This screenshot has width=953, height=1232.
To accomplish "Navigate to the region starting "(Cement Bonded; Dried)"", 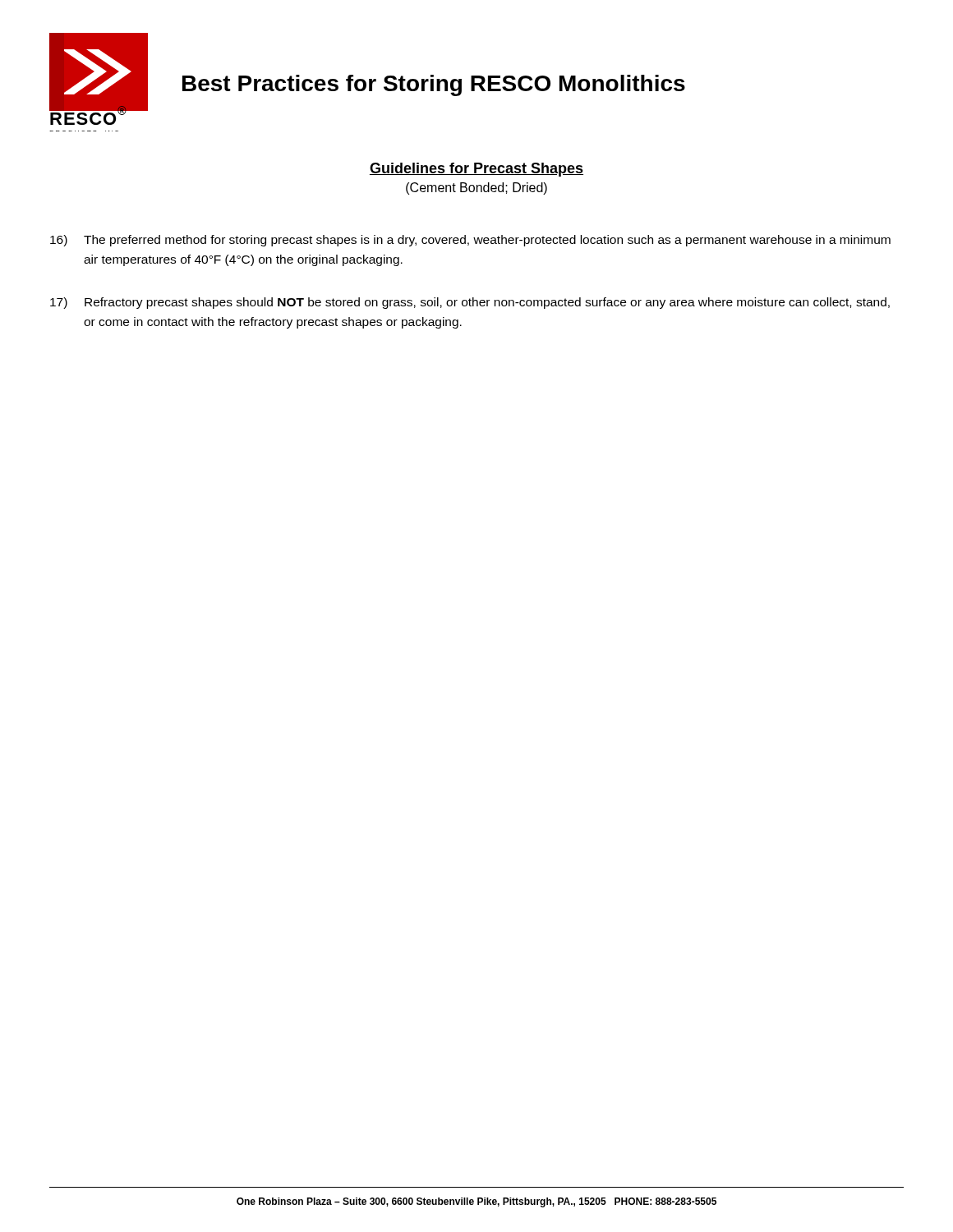I will 476,188.
